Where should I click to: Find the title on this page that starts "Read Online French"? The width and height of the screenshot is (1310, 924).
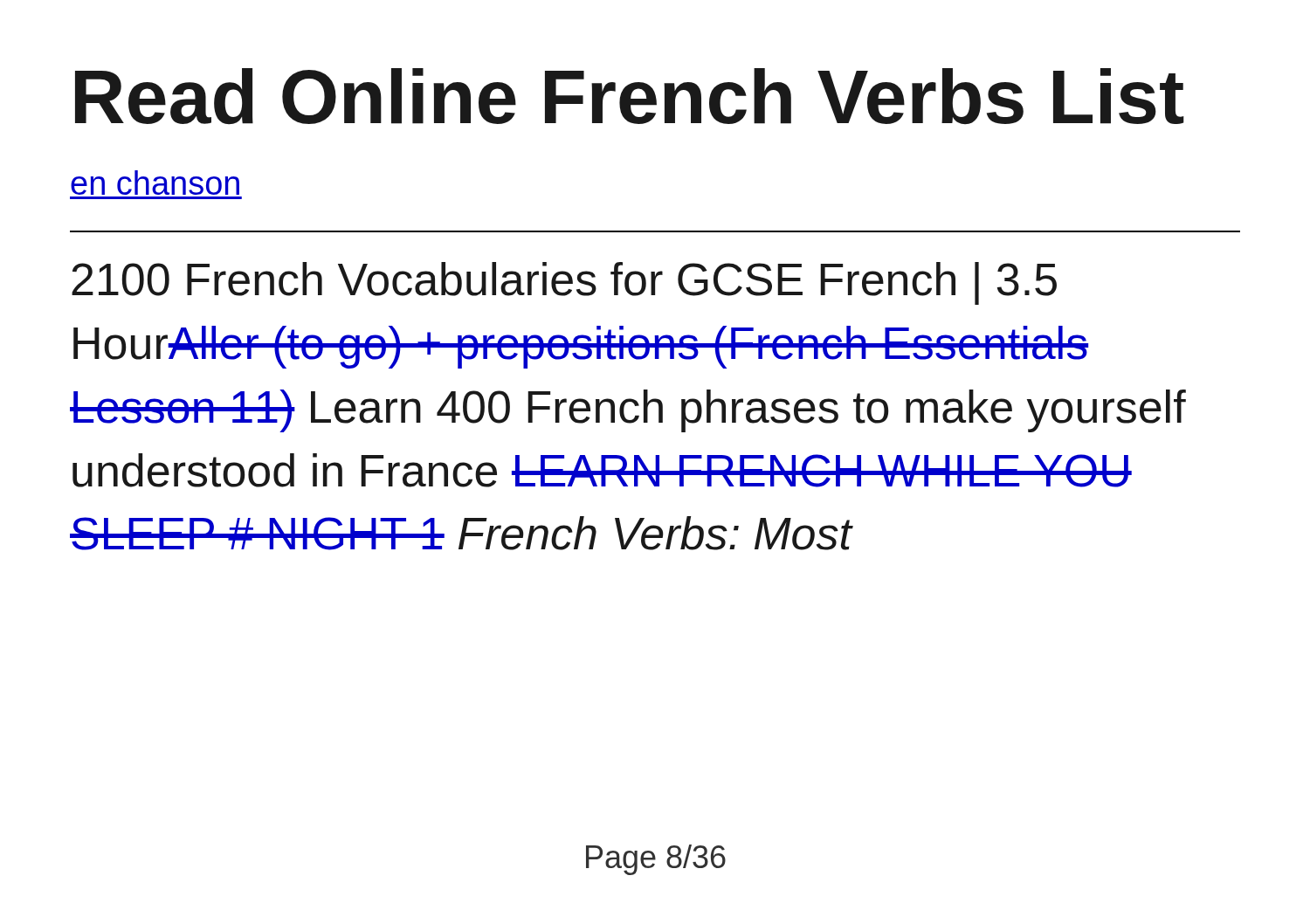(627, 97)
